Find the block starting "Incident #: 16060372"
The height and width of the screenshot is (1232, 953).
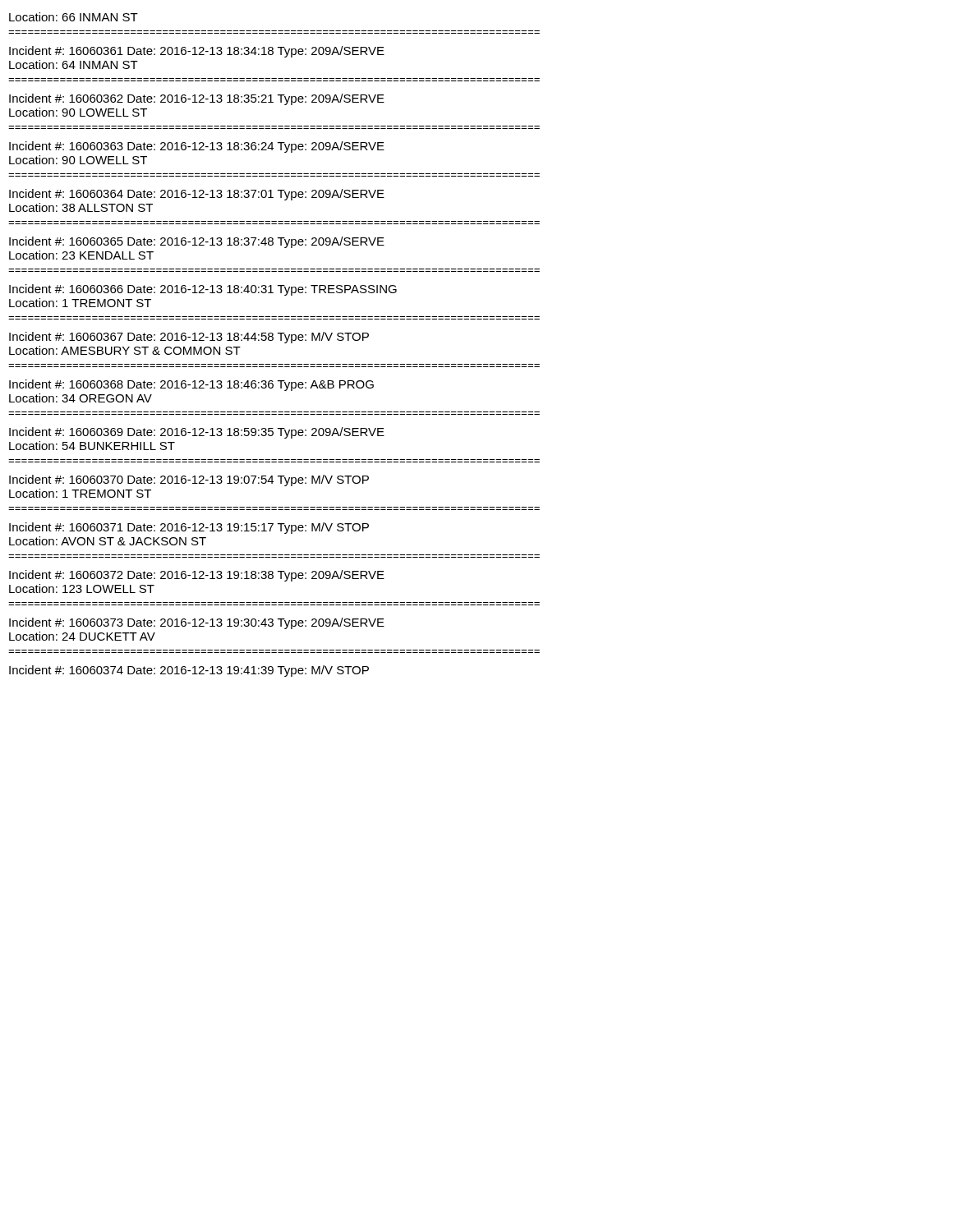tap(197, 576)
